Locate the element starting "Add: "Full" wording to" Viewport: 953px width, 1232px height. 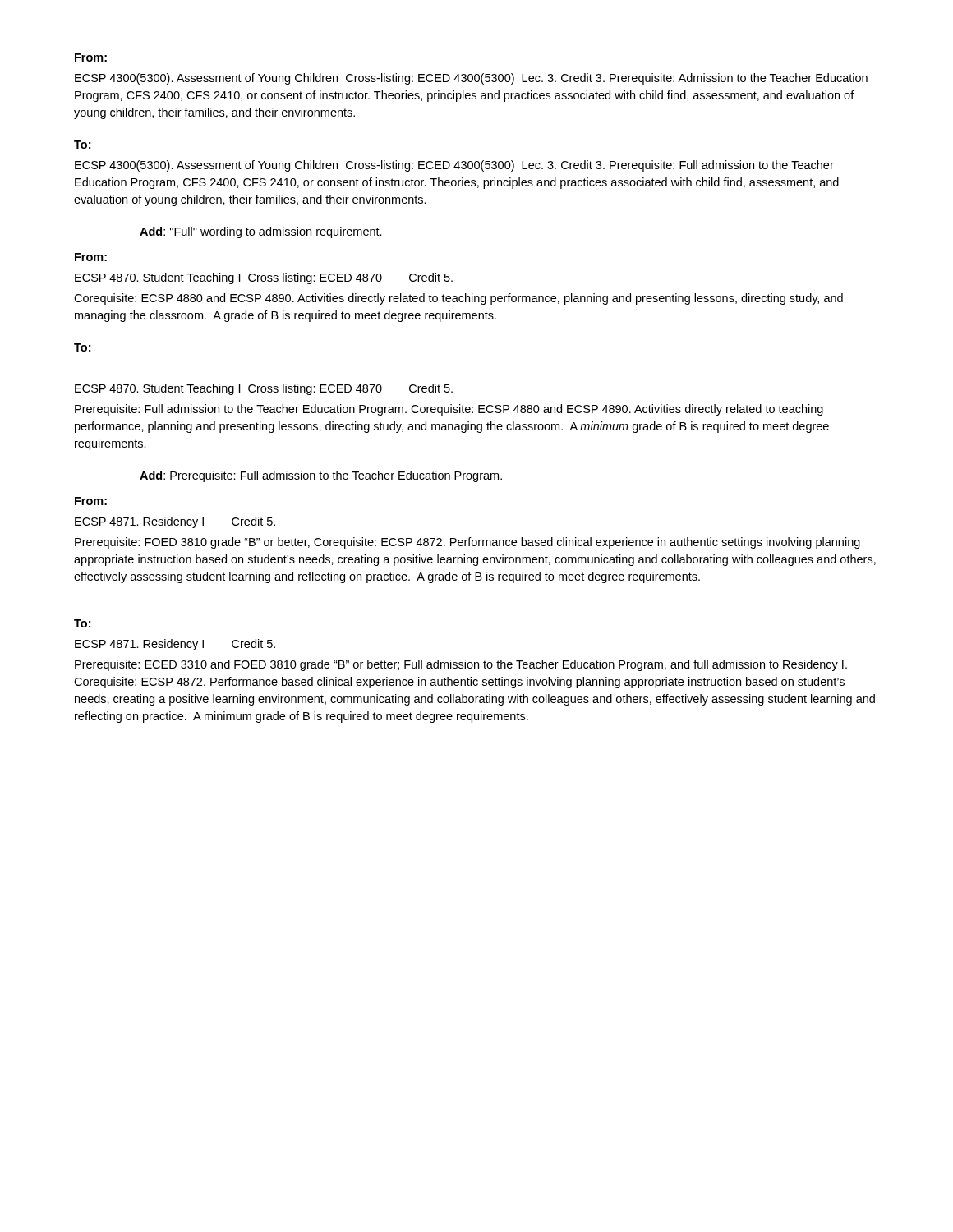point(261,232)
